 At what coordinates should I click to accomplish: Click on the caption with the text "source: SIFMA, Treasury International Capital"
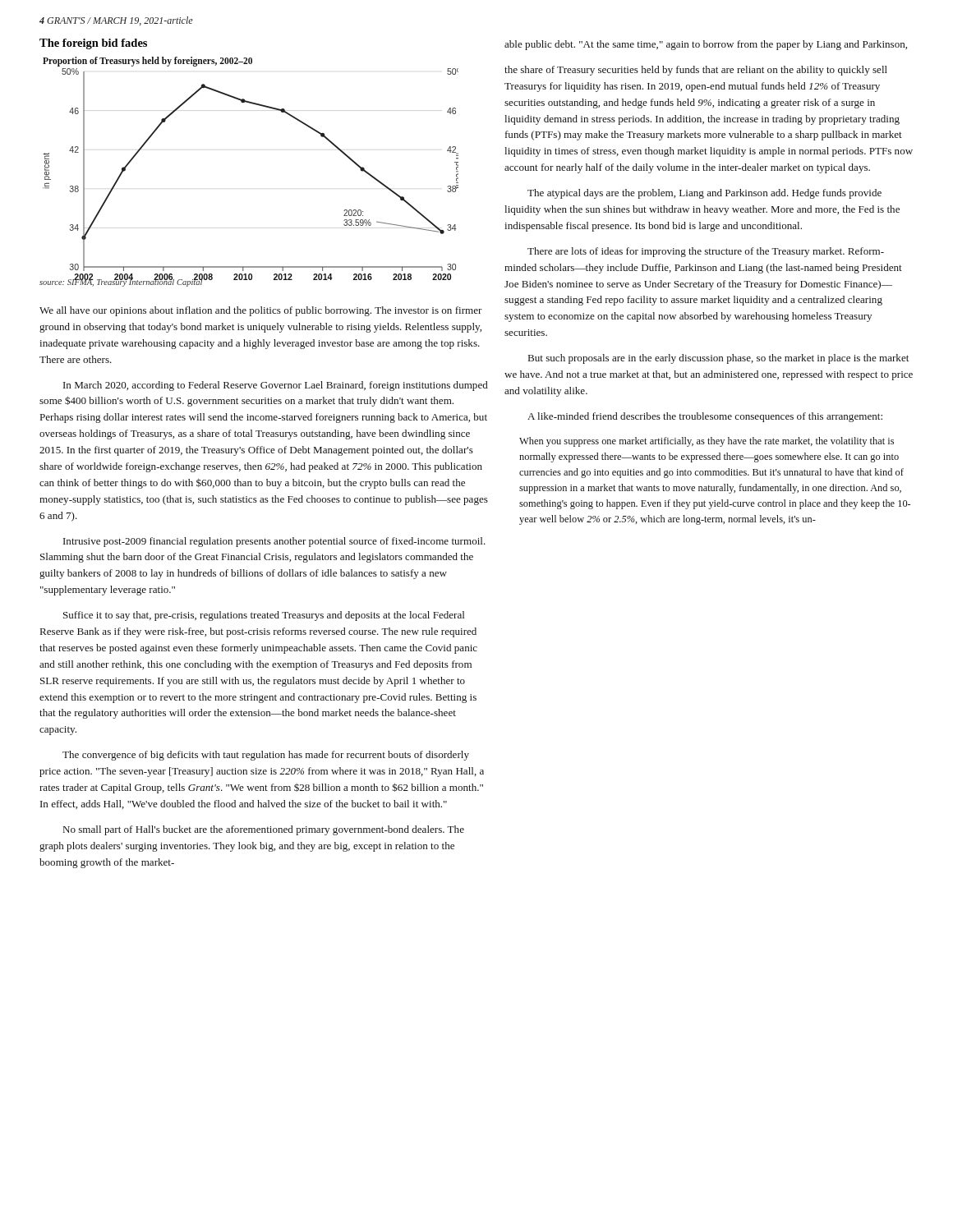(x=121, y=282)
